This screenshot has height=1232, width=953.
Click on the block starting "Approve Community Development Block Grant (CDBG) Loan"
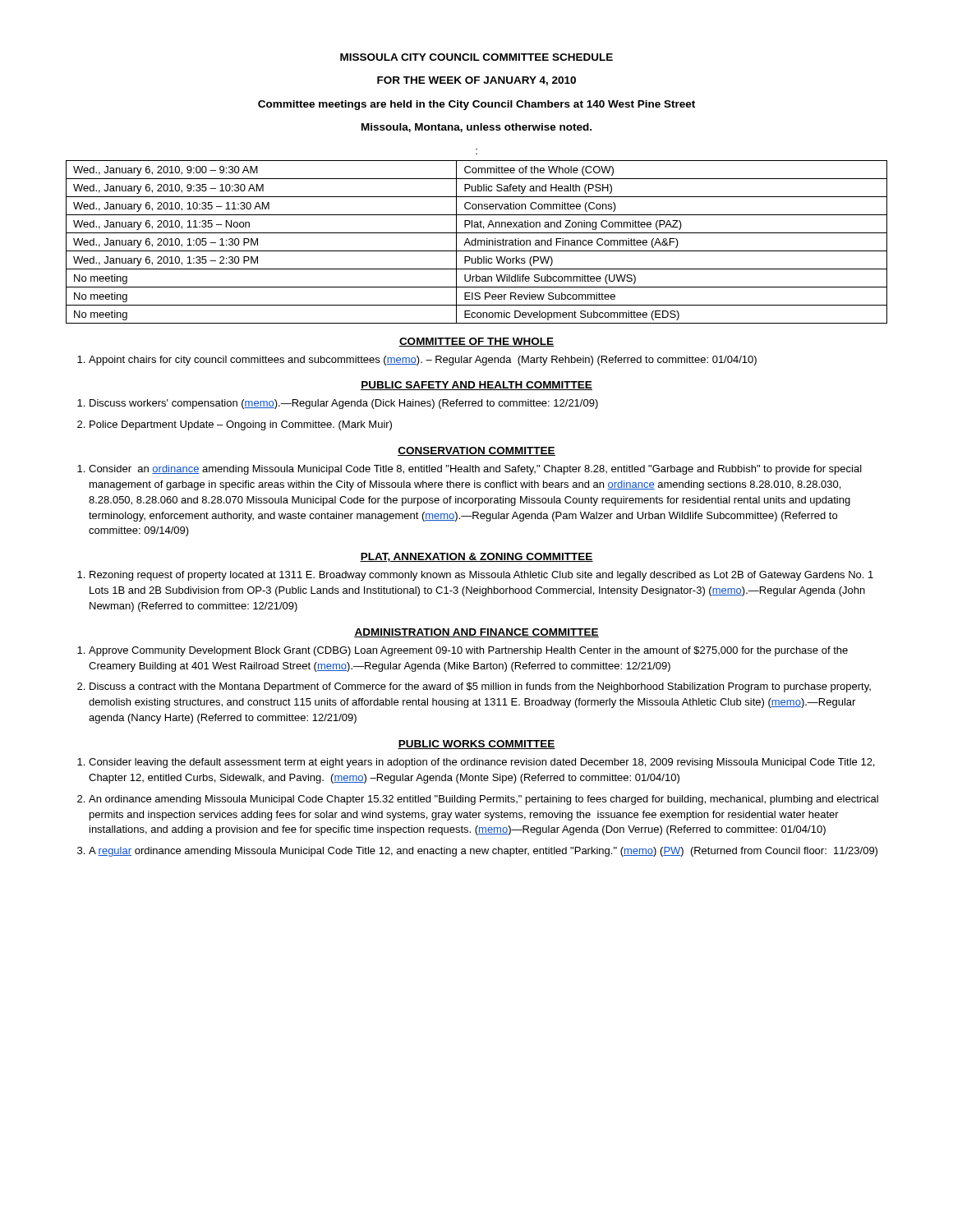click(x=468, y=658)
